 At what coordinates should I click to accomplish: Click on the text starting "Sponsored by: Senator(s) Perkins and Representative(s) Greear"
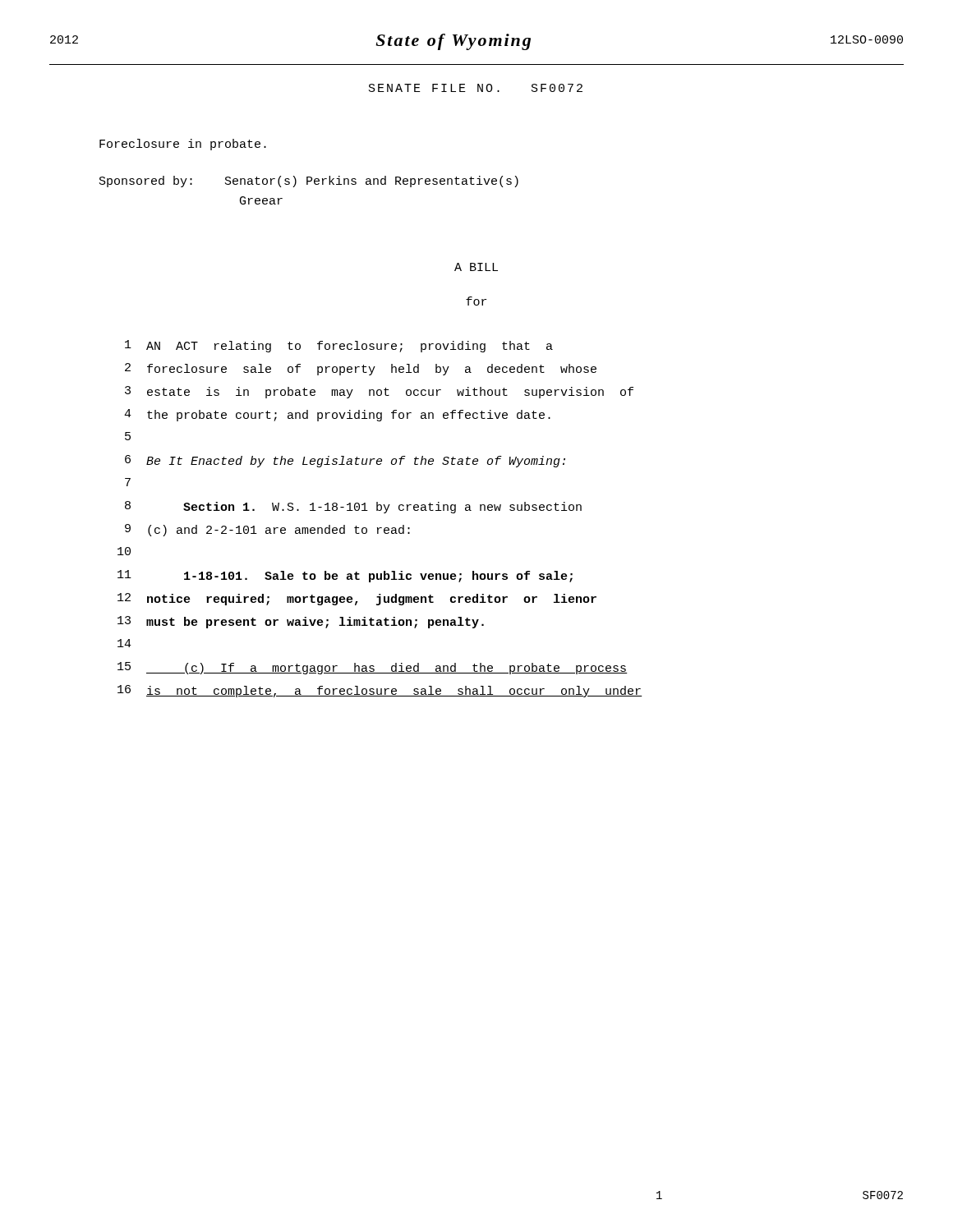coord(309,192)
